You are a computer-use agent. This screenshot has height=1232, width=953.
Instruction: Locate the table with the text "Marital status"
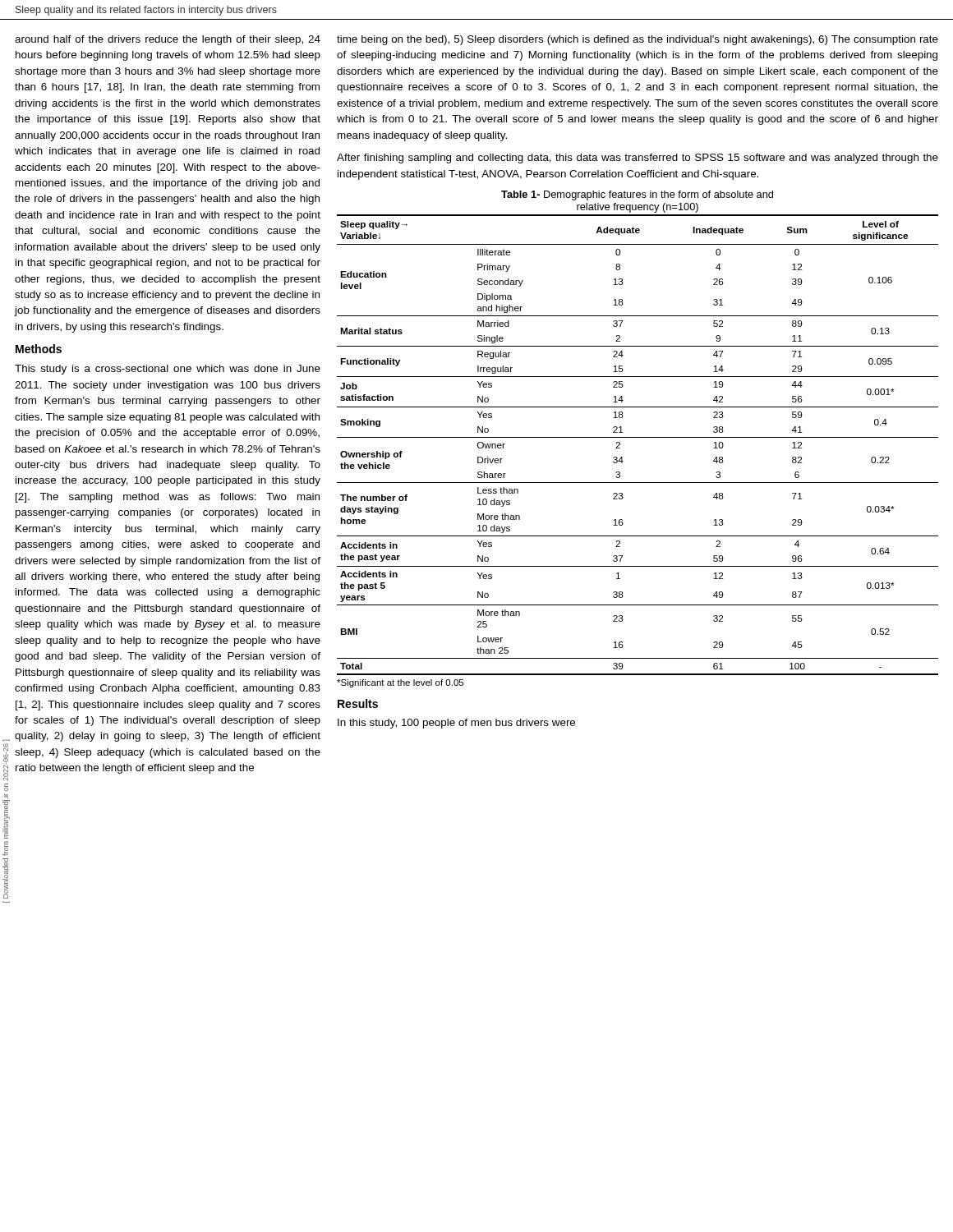pyautogui.click(x=638, y=451)
